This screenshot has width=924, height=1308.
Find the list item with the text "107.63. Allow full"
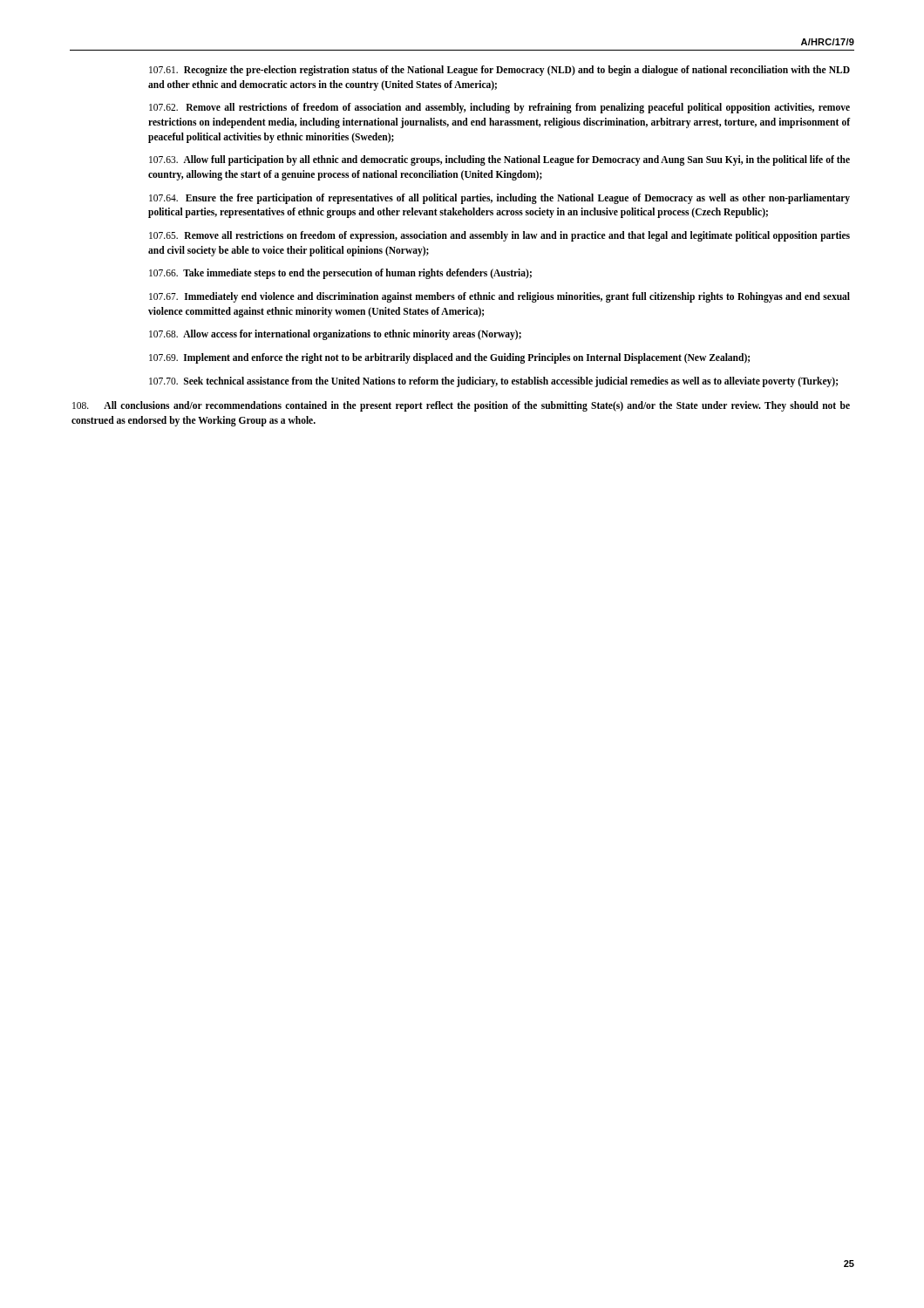499,167
